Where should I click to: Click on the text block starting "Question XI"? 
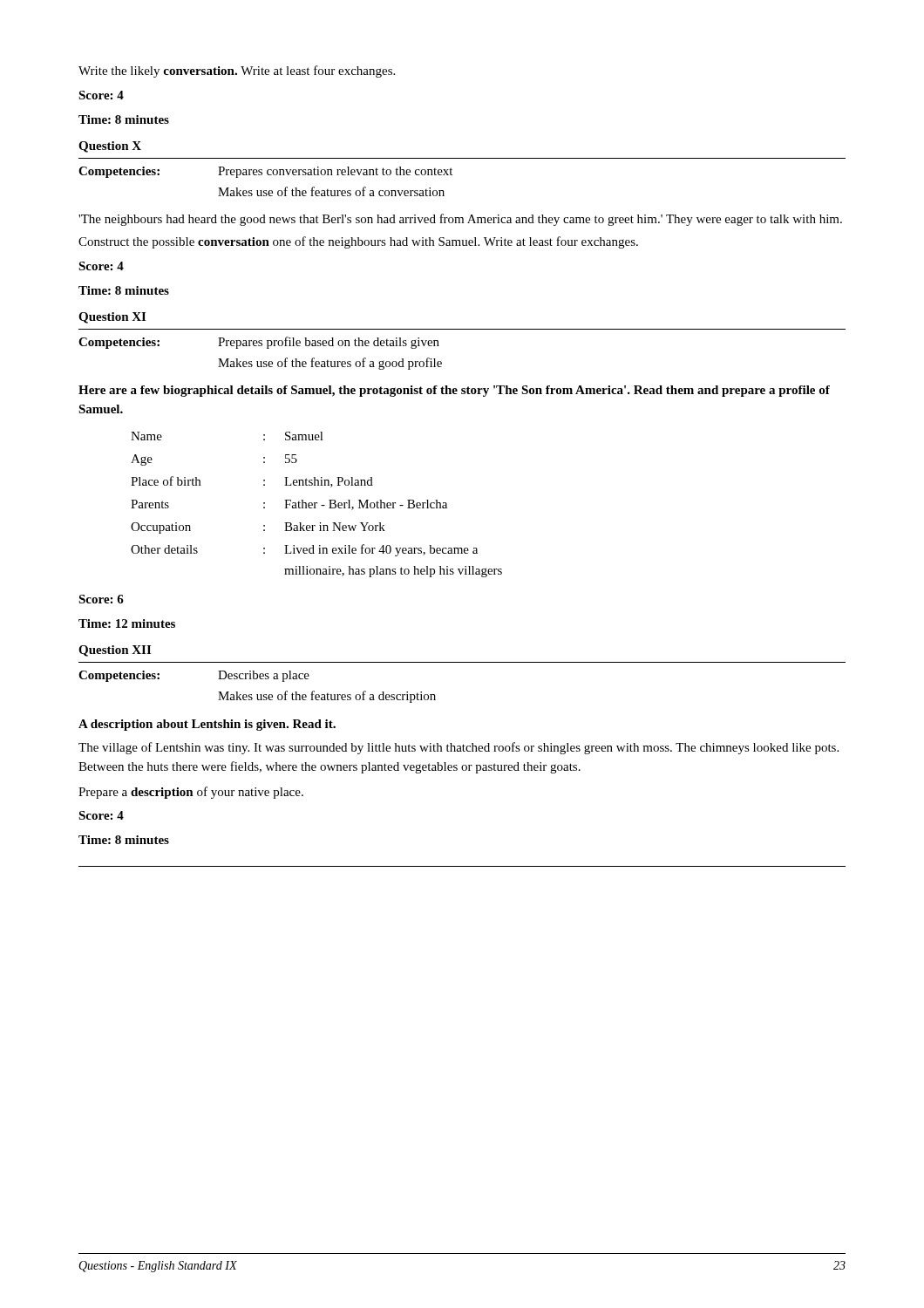pyautogui.click(x=112, y=316)
